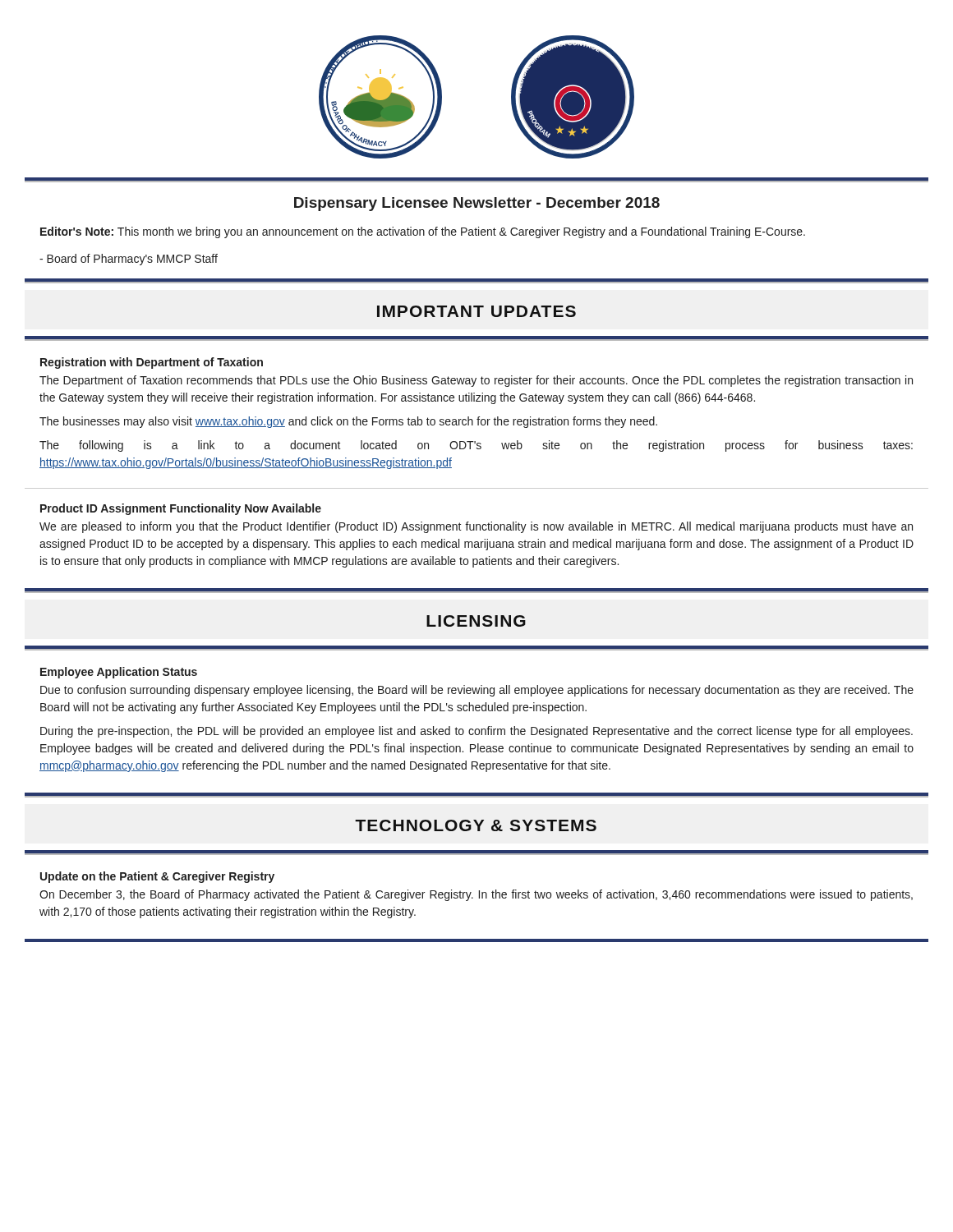Click on the element starting "On December 3, the Board of Pharmacy"
The image size is (953, 1232).
(x=476, y=903)
